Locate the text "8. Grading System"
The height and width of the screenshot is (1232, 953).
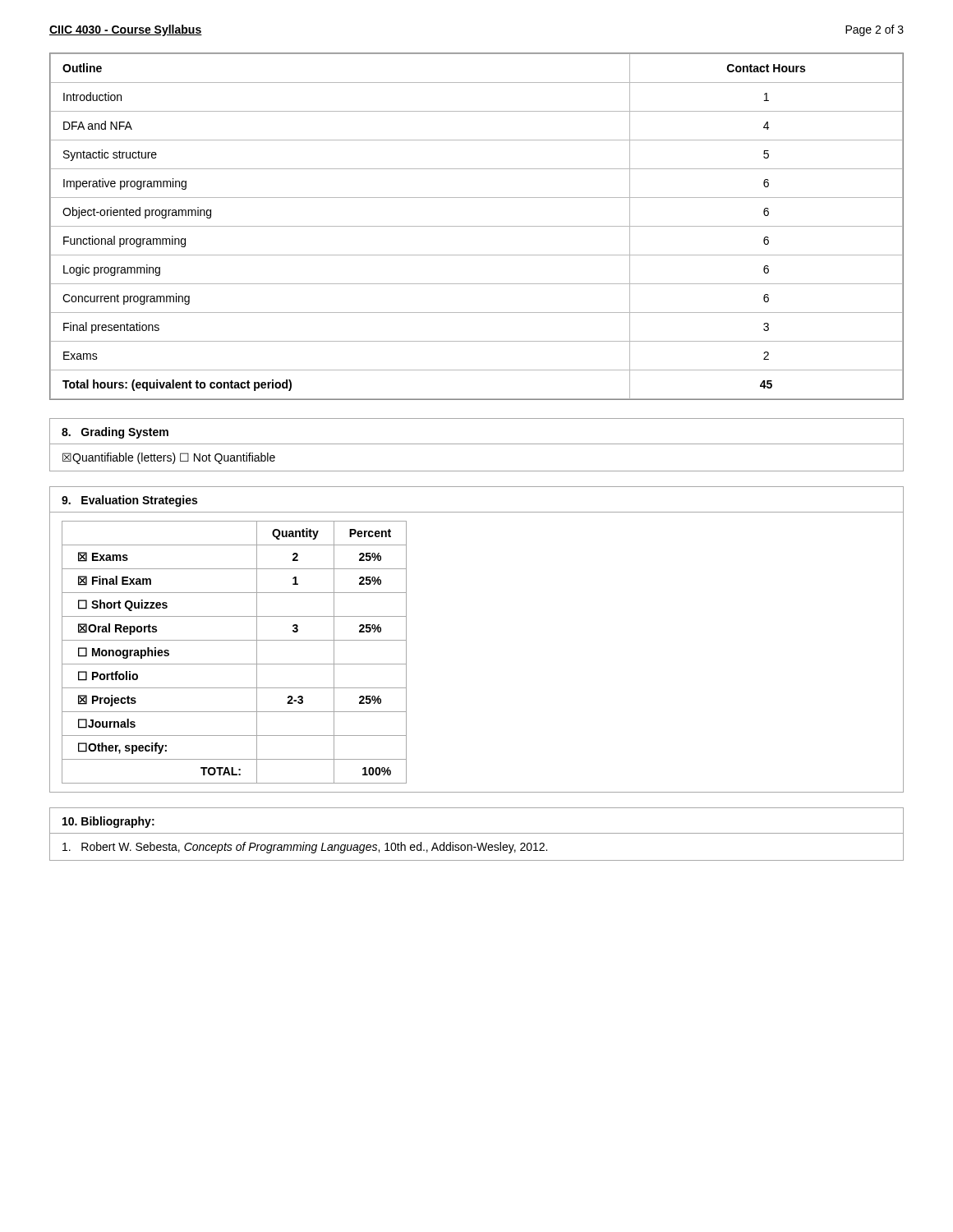115,432
